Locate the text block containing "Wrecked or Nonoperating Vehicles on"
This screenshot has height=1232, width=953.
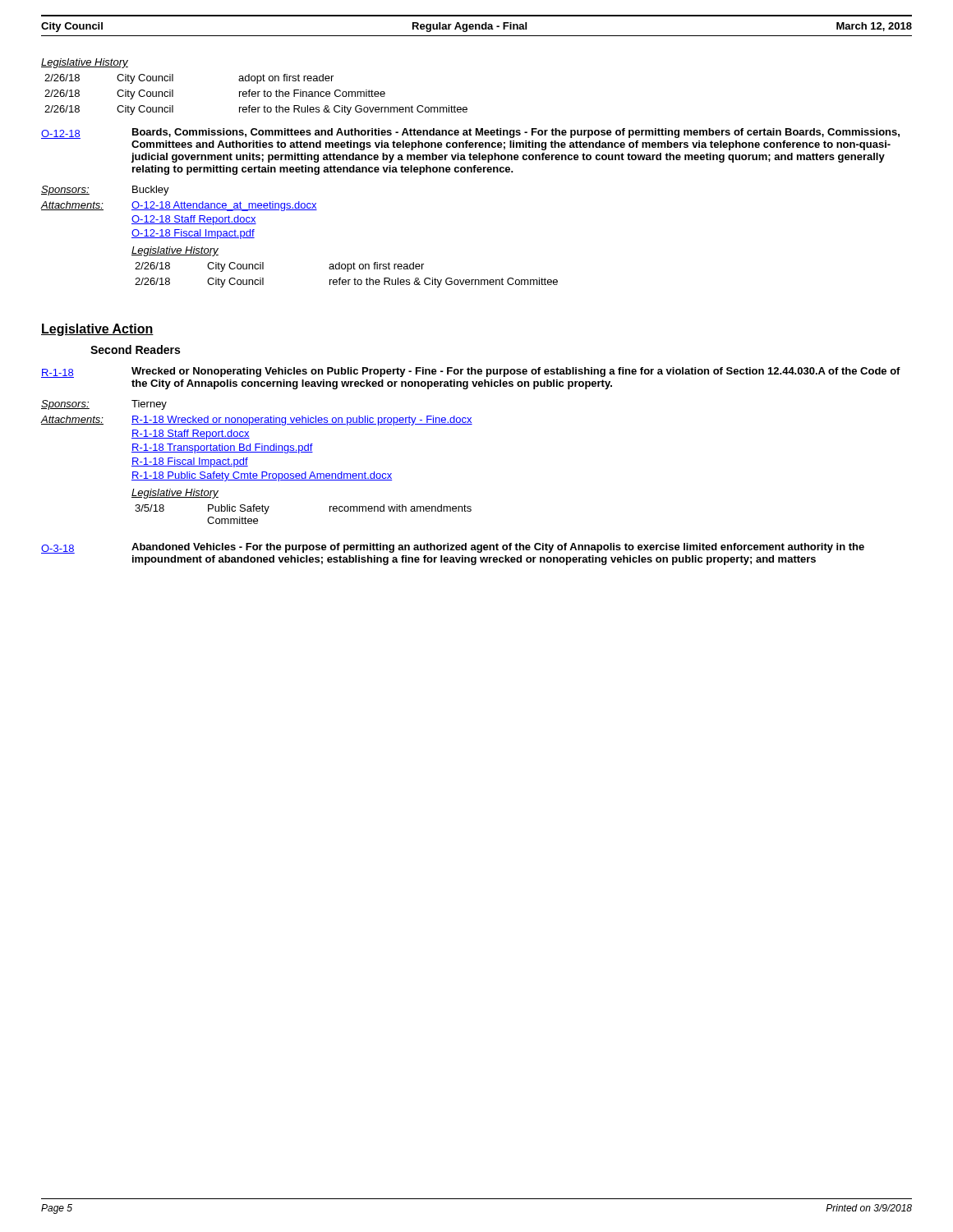516,377
